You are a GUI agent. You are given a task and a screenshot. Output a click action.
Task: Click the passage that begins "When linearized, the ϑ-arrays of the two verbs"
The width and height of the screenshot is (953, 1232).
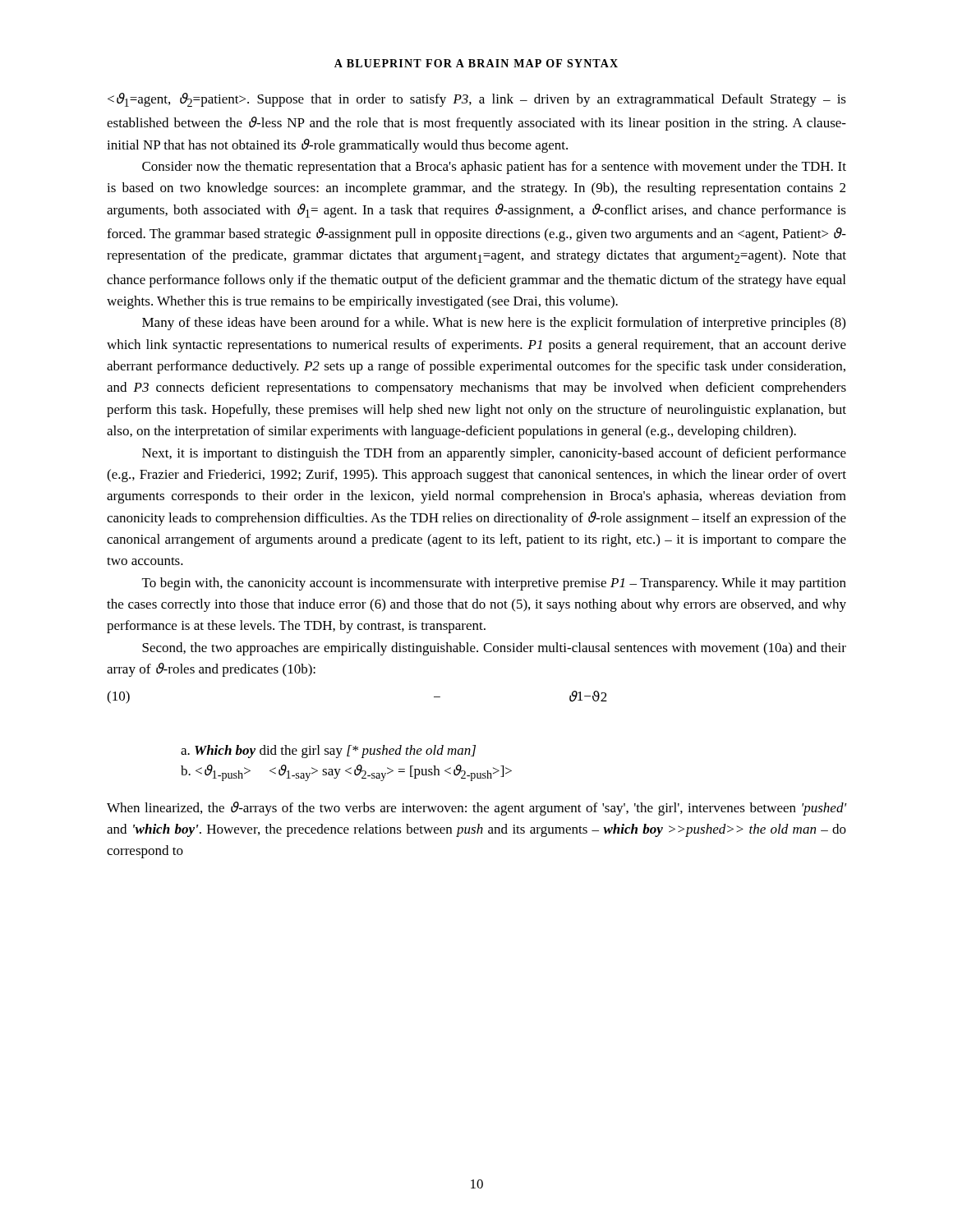pos(476,830)
